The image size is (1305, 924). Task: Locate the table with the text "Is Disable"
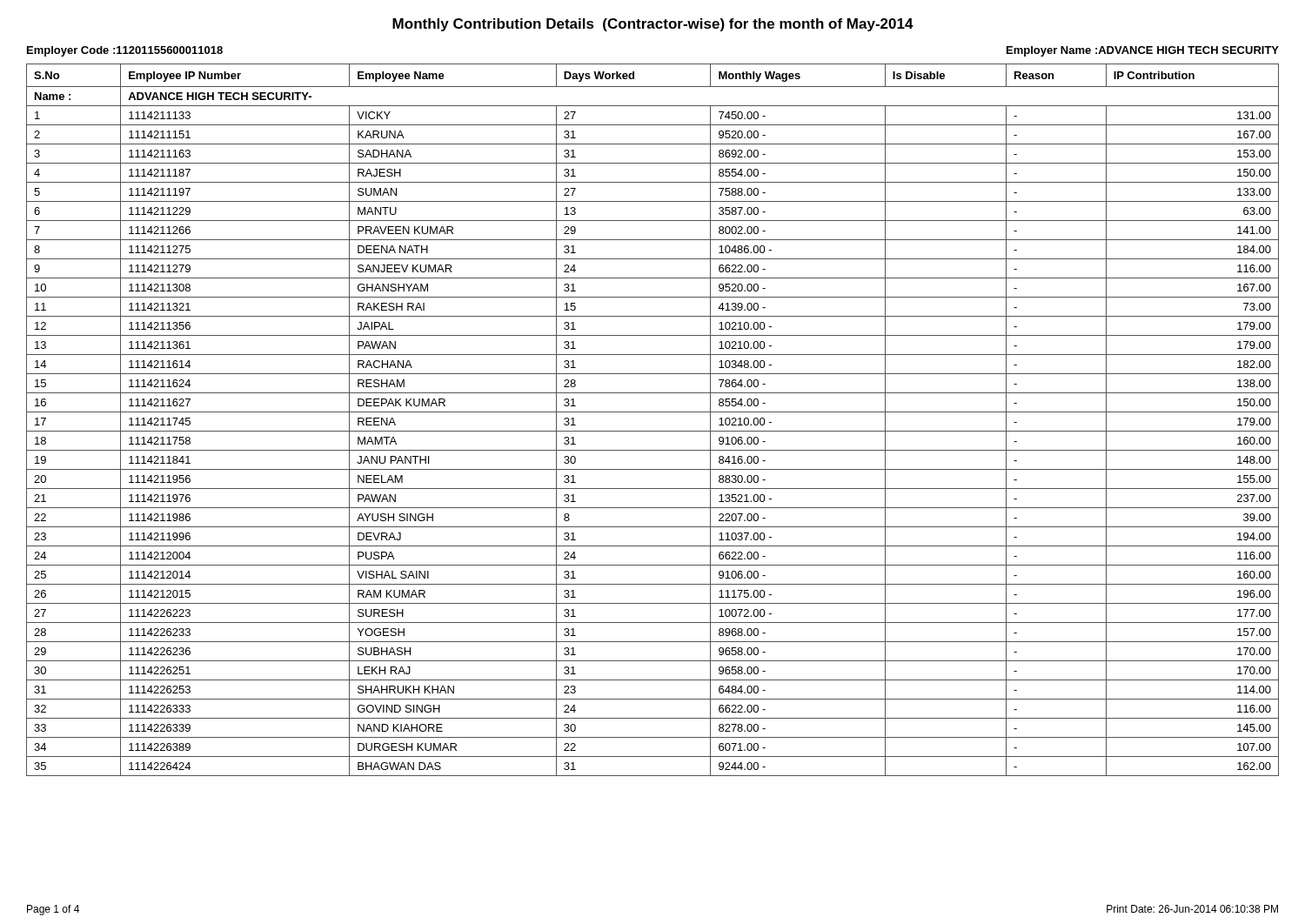(x=652, y=420)
